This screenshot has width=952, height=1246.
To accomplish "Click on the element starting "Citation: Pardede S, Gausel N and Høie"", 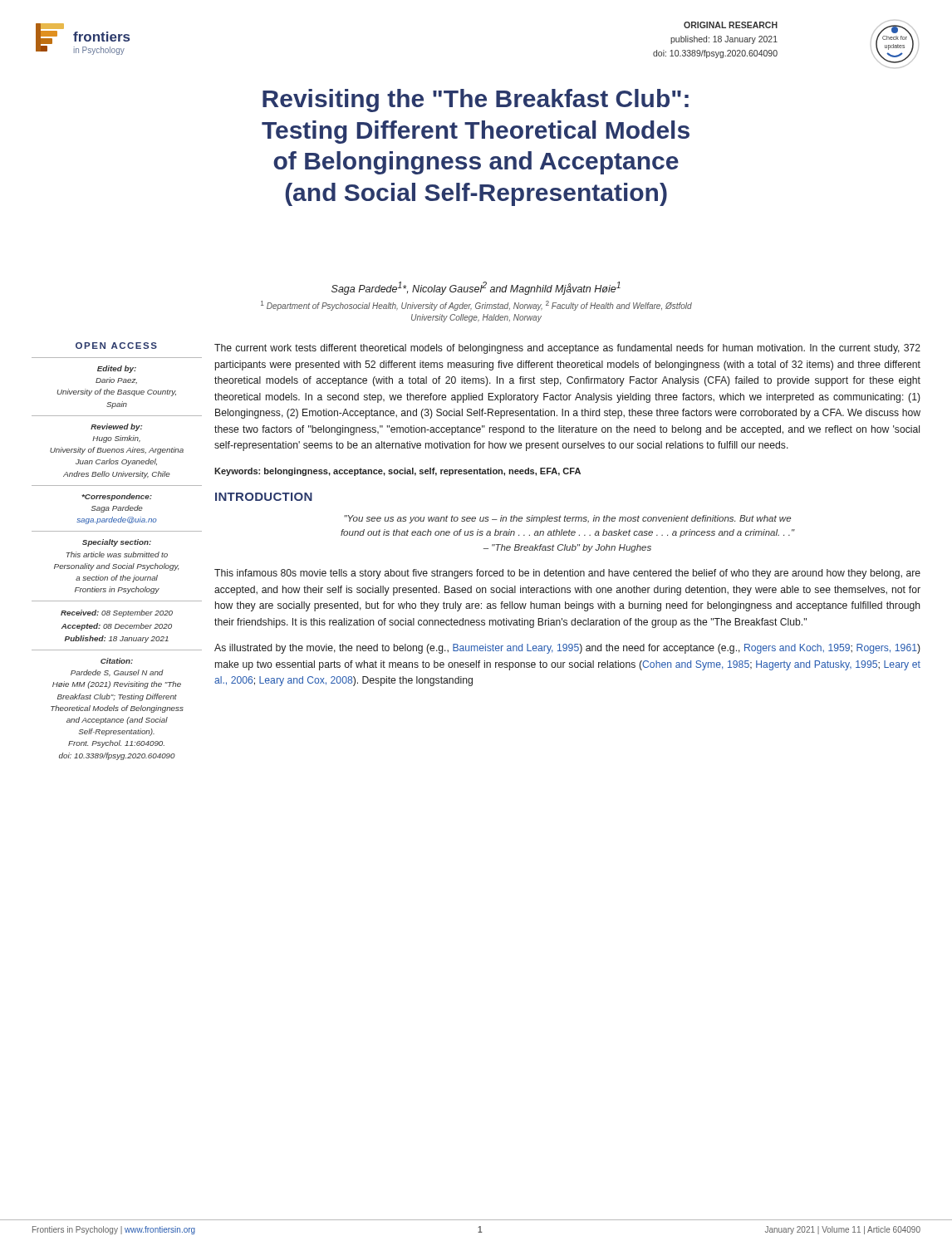I will pos(117,708).
